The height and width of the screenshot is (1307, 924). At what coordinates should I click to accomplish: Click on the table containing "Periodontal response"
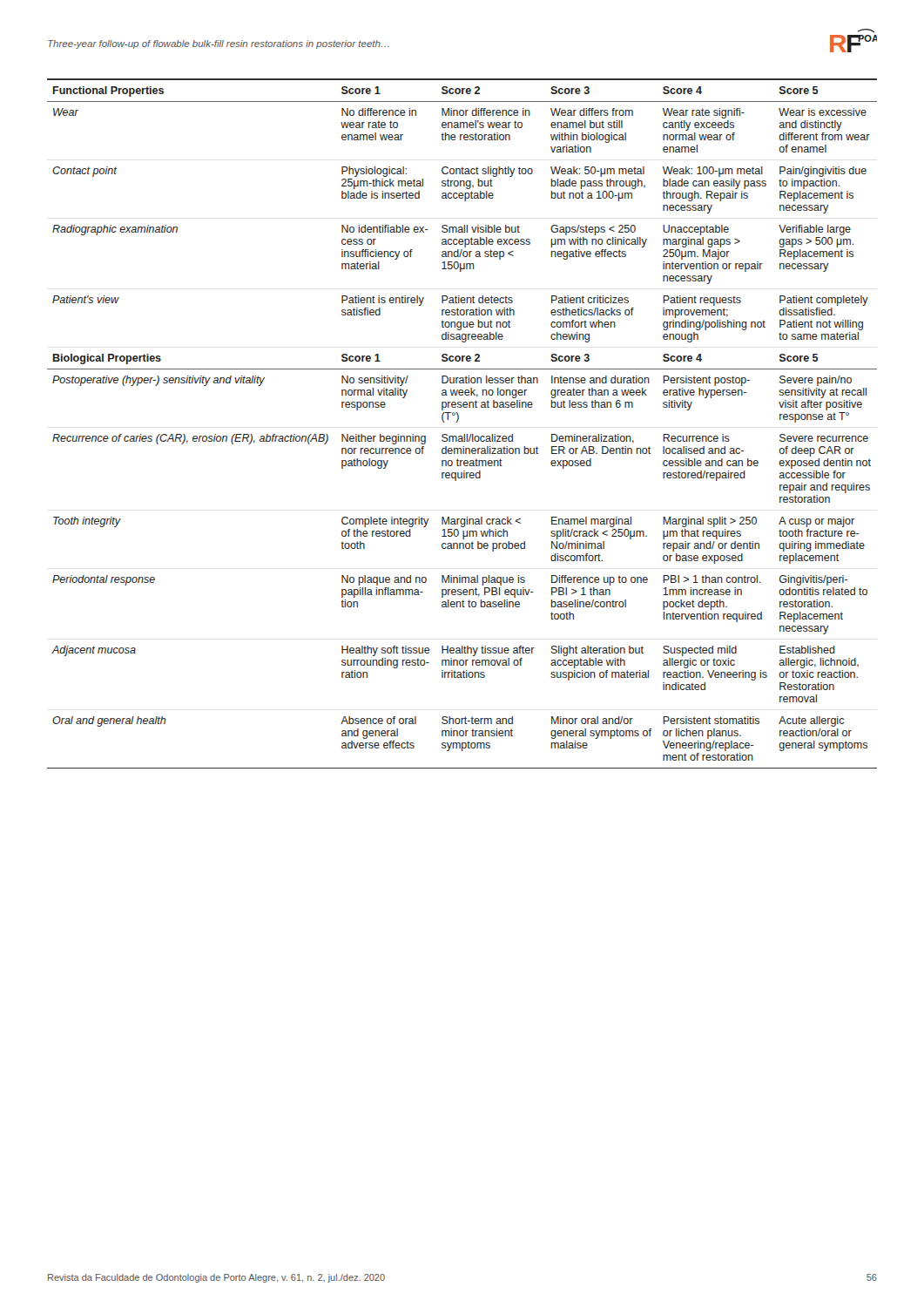462,423
